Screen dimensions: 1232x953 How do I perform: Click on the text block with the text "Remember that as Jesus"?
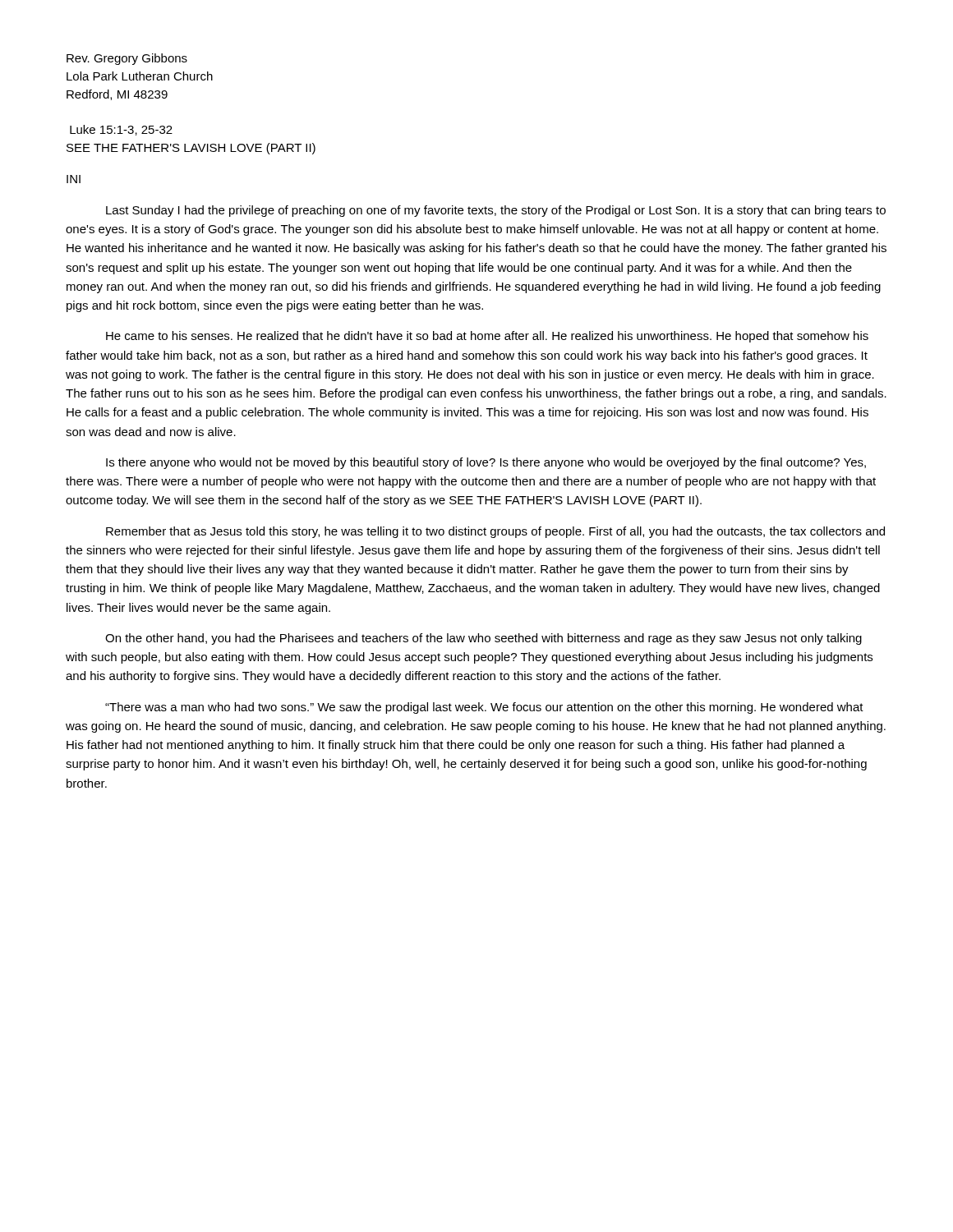point(476,569)
